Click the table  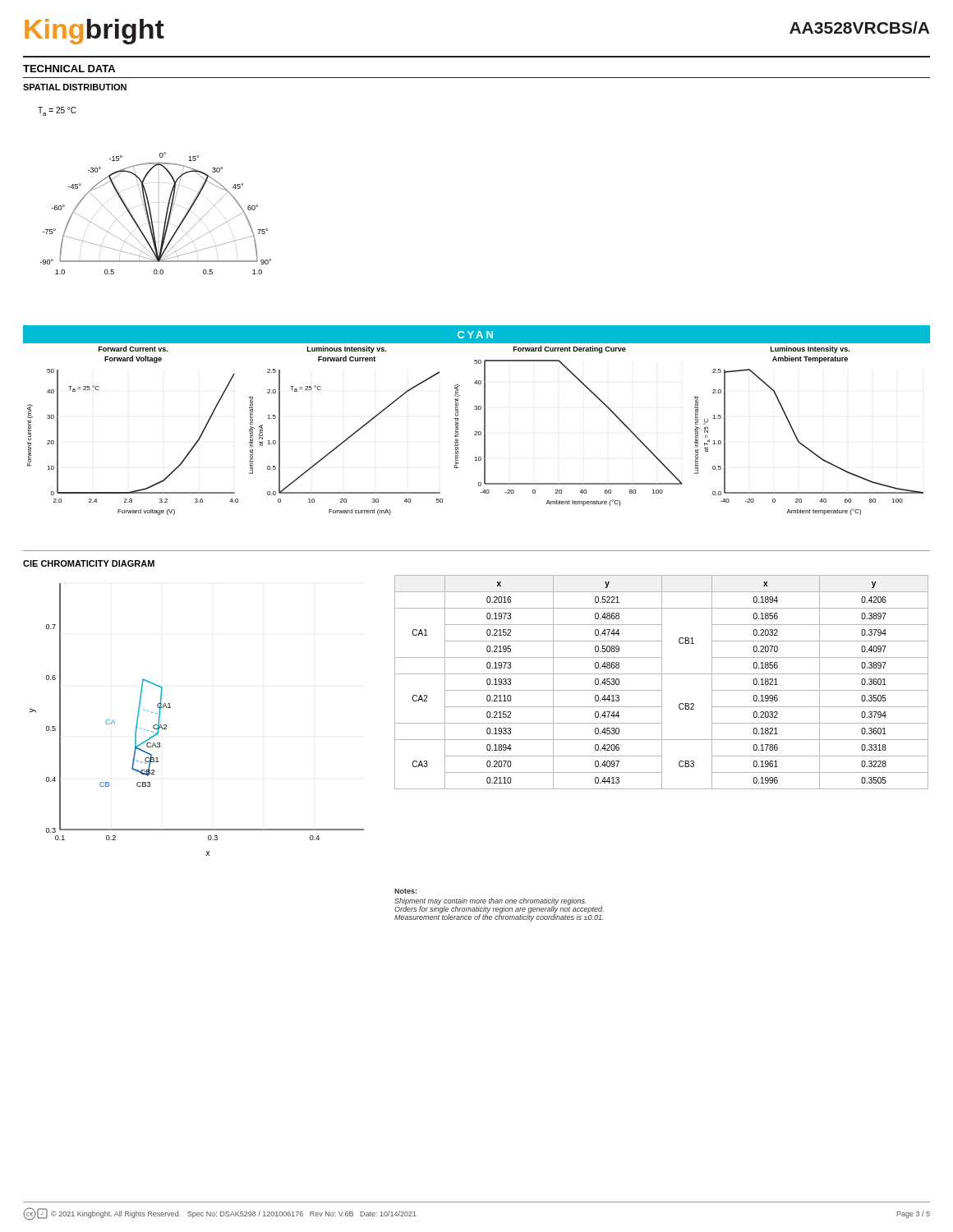pyautogui.click(x=661, y=682)
